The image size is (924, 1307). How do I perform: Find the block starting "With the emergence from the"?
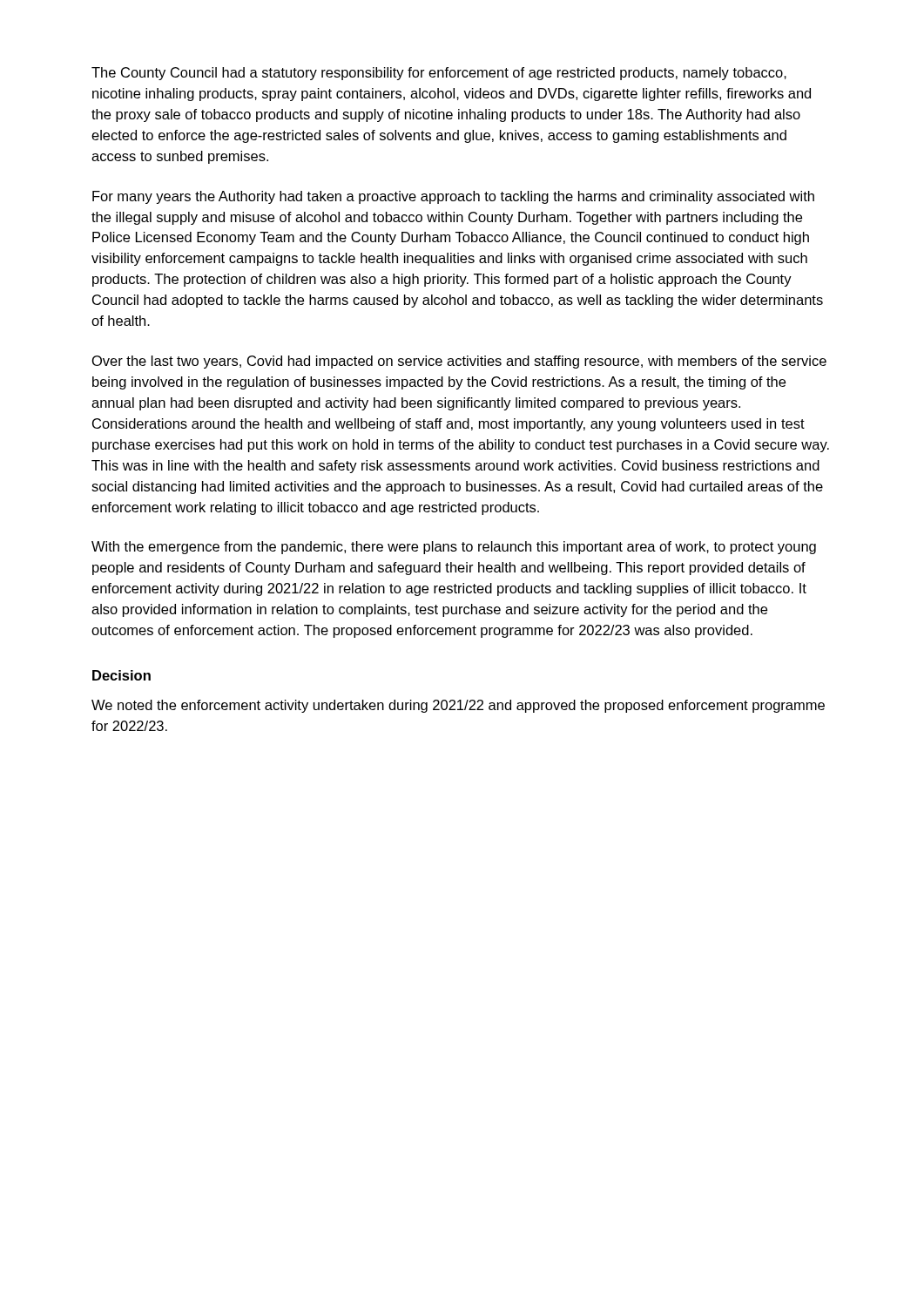tap(454, 588)
